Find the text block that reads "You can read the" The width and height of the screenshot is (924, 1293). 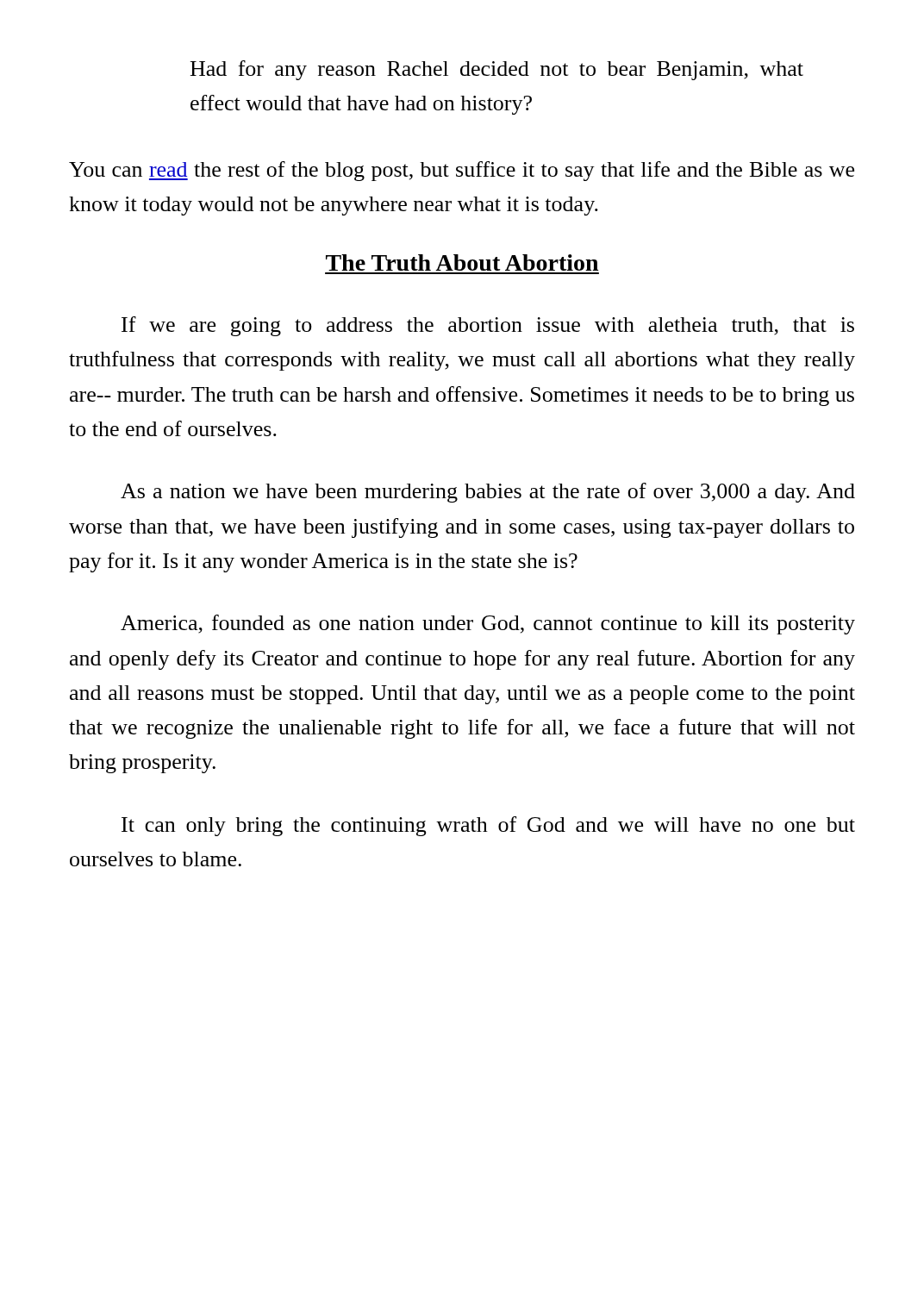[x=462, y=186]
